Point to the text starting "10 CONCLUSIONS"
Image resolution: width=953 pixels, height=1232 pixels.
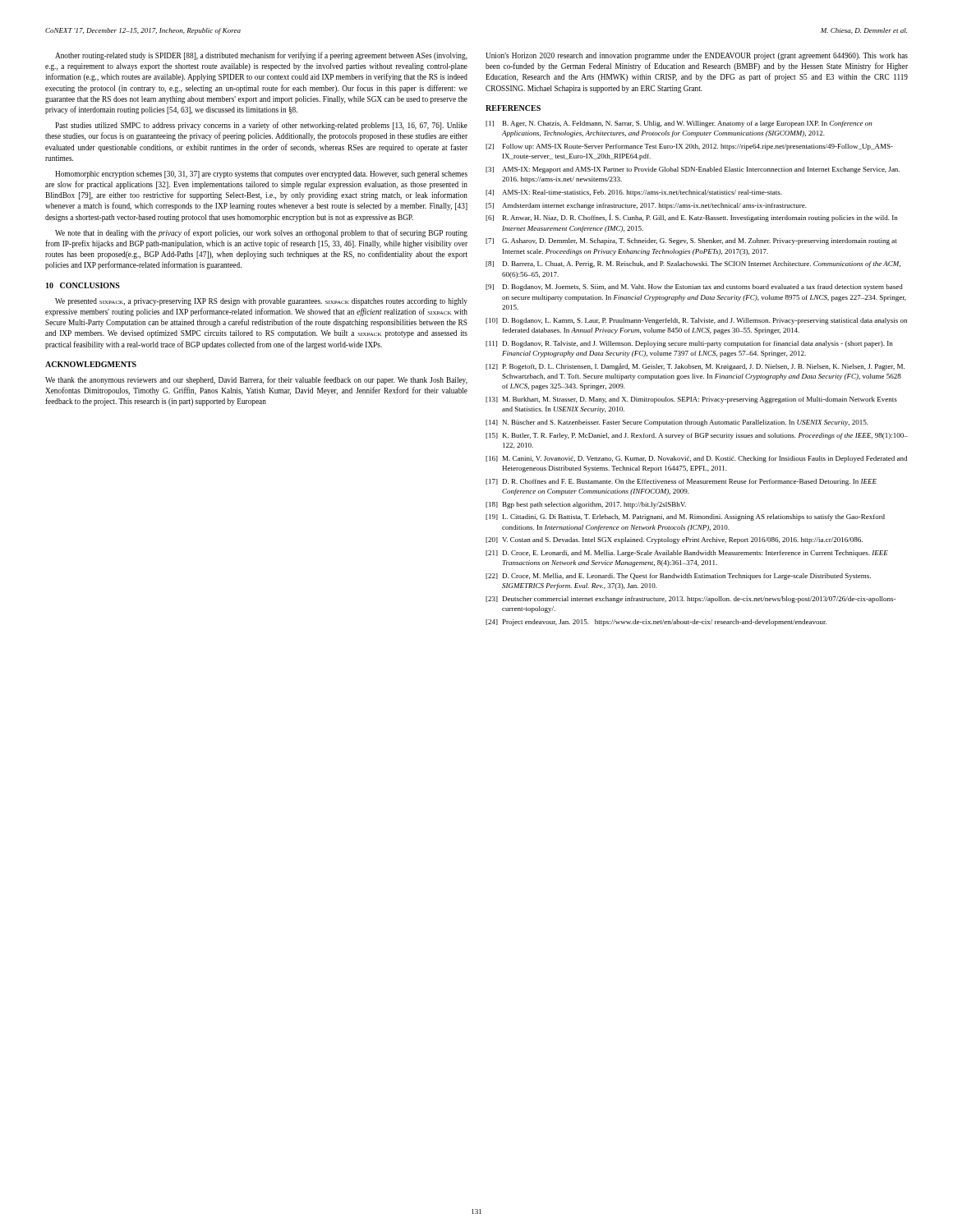coord(82,285)
